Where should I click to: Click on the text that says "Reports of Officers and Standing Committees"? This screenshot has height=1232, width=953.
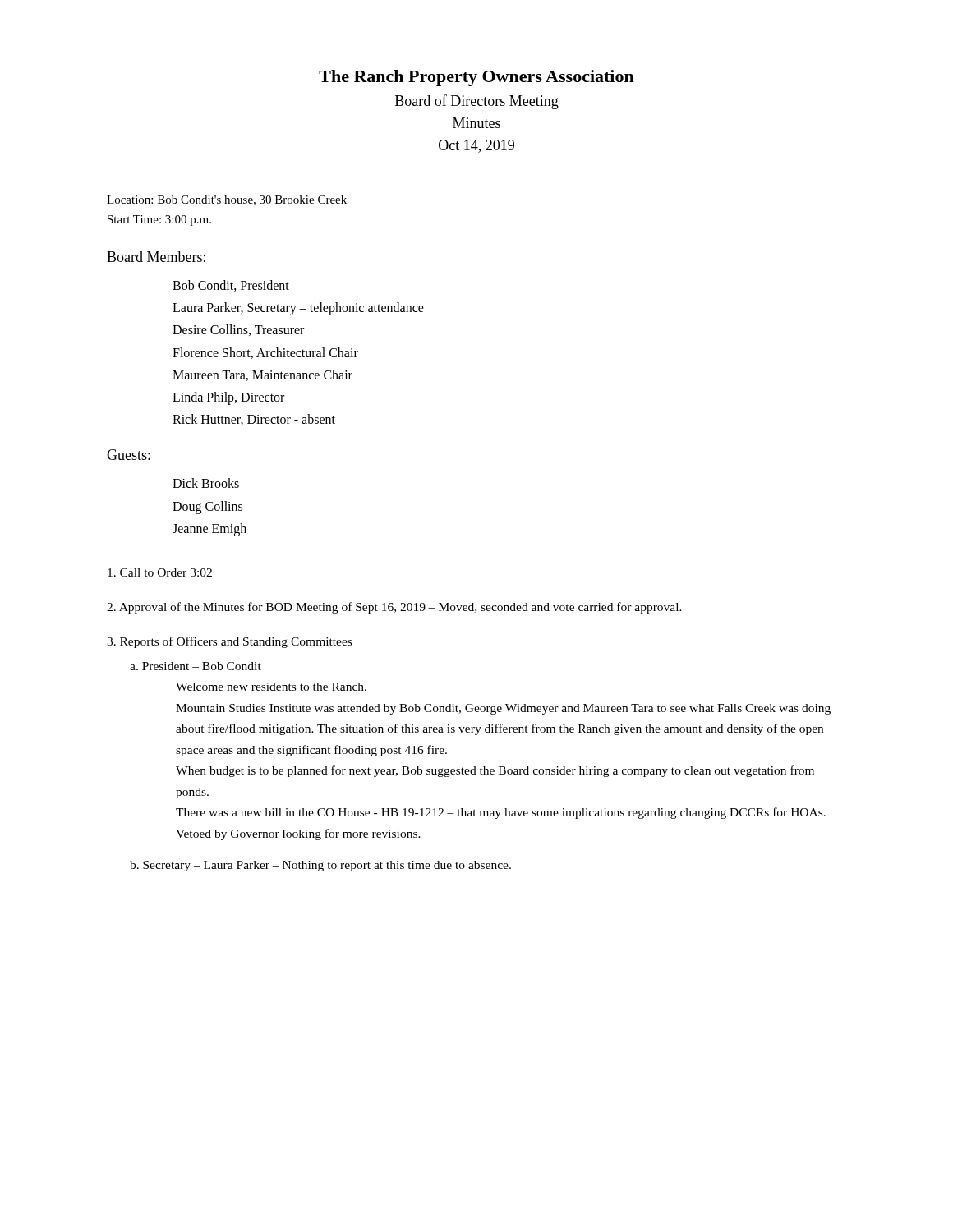[x=230, y=641]
